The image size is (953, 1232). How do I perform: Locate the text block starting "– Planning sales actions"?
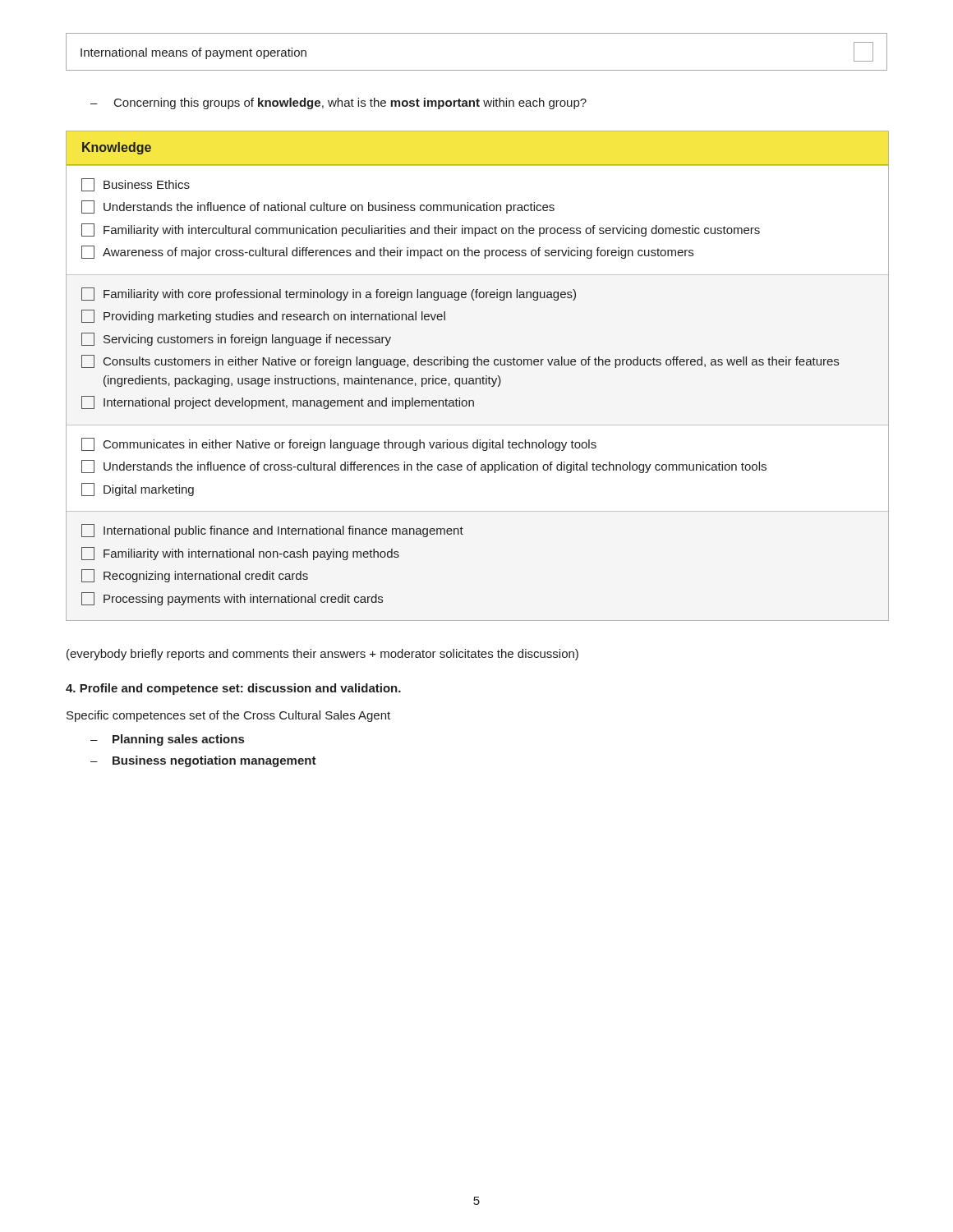click(167, 739)
